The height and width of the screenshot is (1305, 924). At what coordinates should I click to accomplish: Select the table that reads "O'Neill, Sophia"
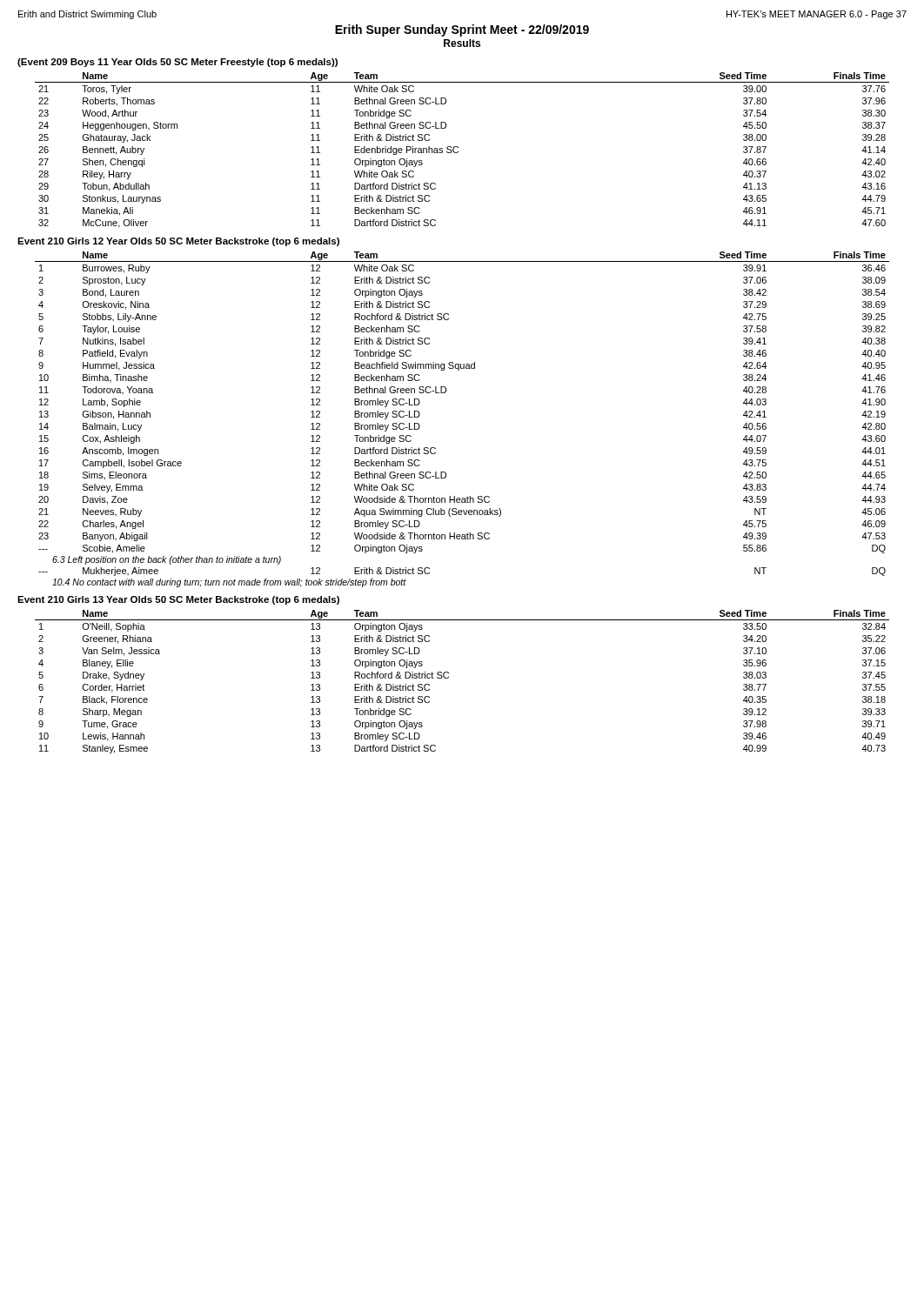(x=462, y=681)
